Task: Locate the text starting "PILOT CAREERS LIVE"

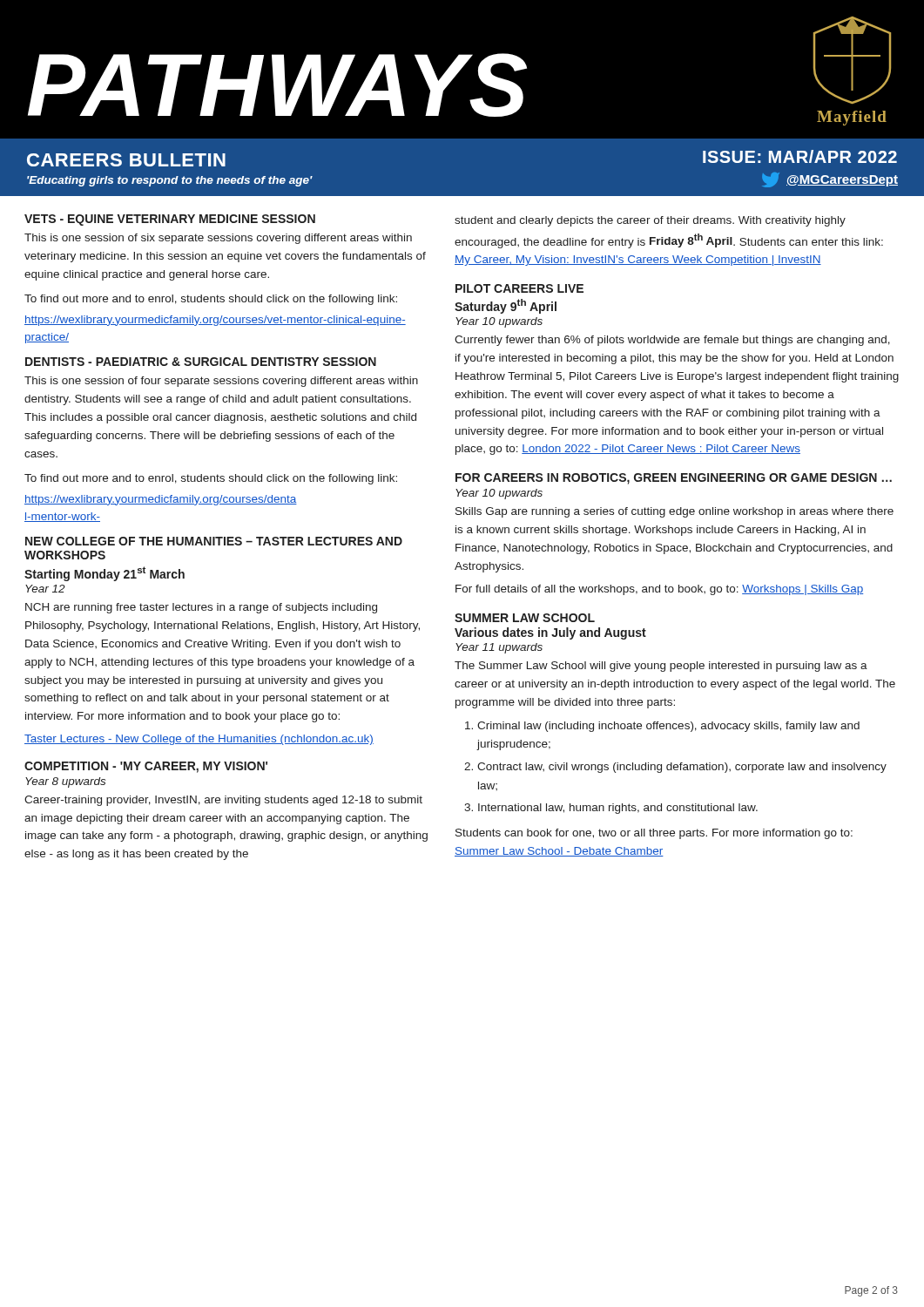Action: (x=519, y=289)
